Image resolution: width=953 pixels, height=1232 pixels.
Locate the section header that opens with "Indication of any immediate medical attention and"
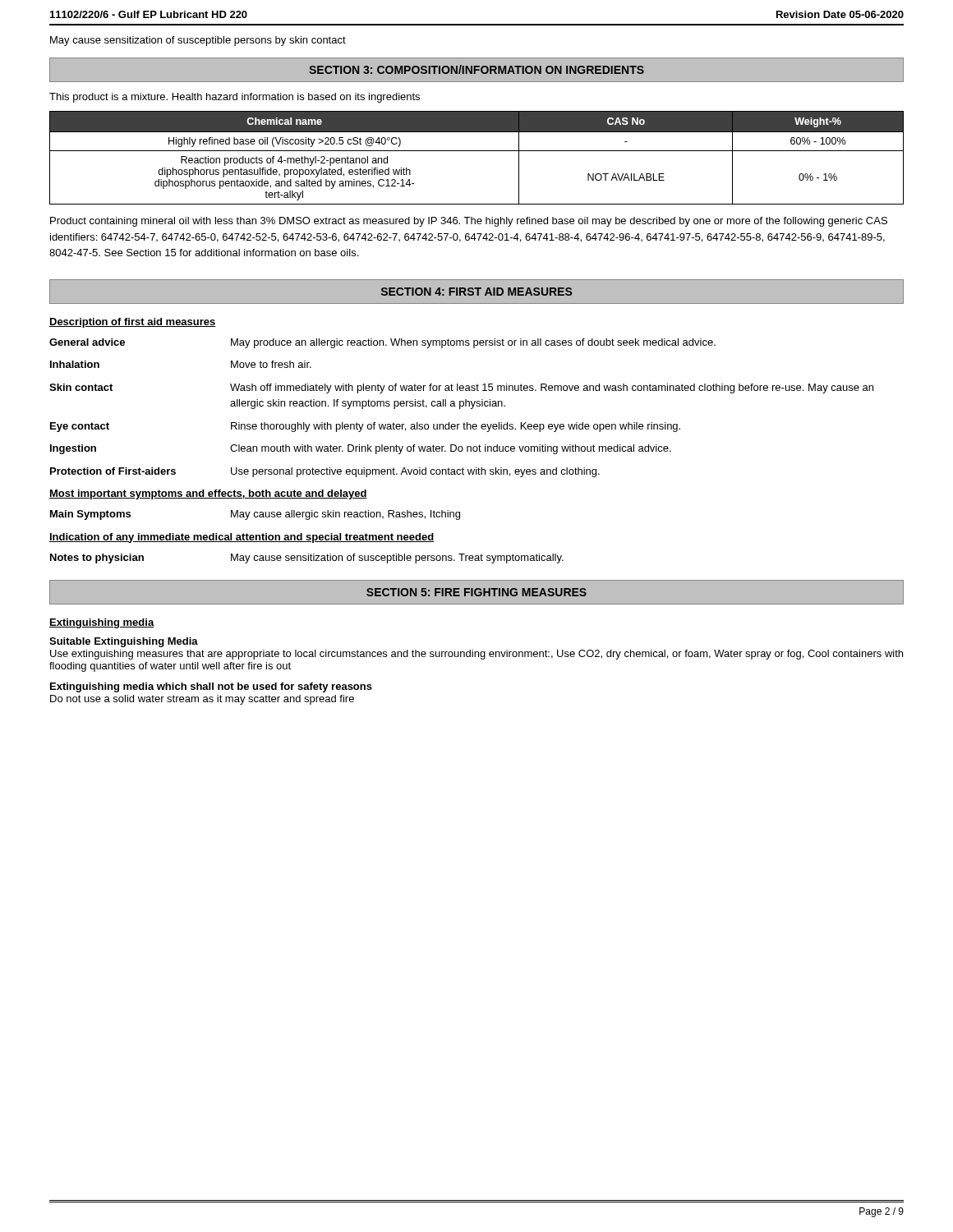pyautogui.click(x=242, y=536)
